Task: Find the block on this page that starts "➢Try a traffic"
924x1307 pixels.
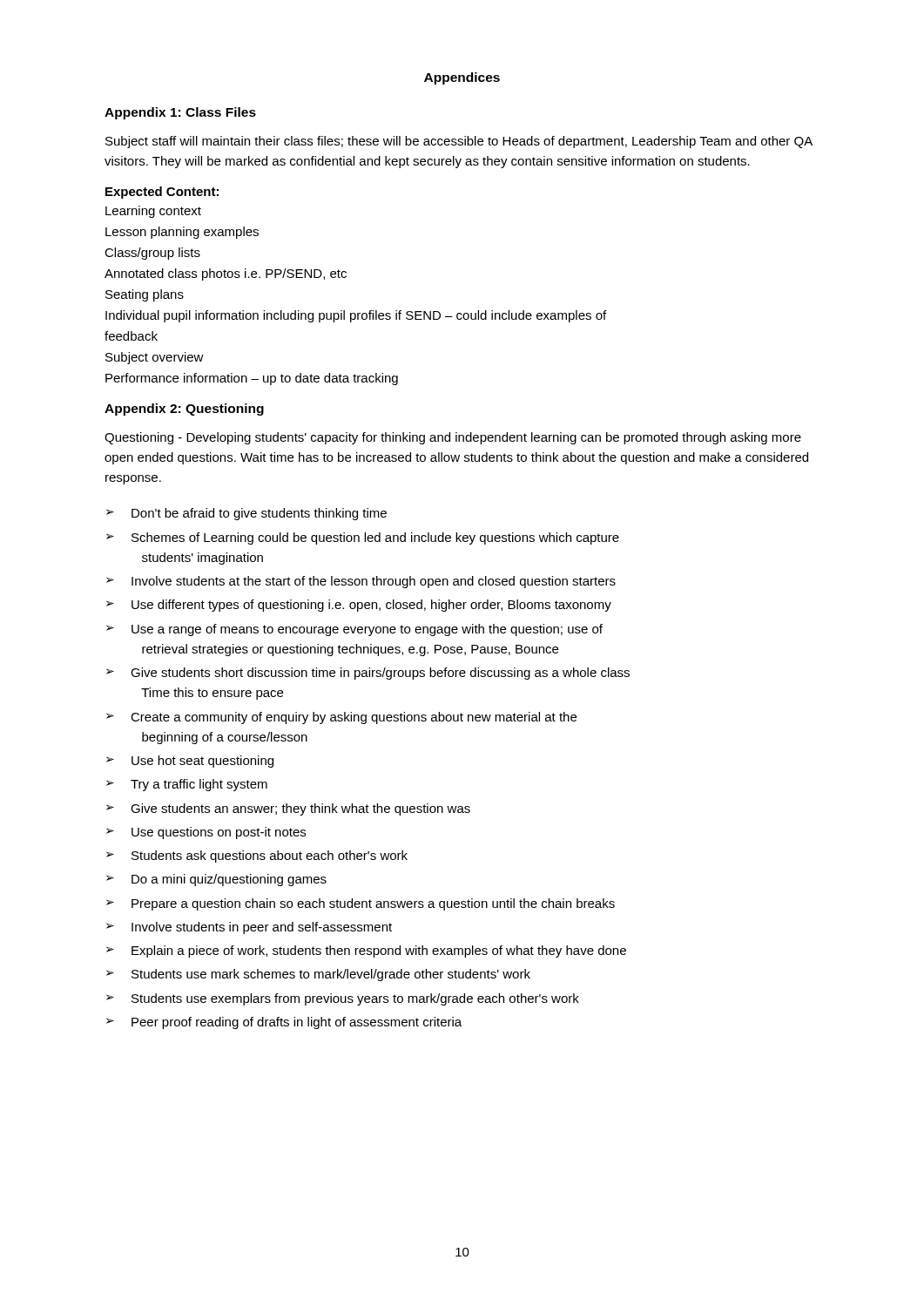Action: [186, 783]
